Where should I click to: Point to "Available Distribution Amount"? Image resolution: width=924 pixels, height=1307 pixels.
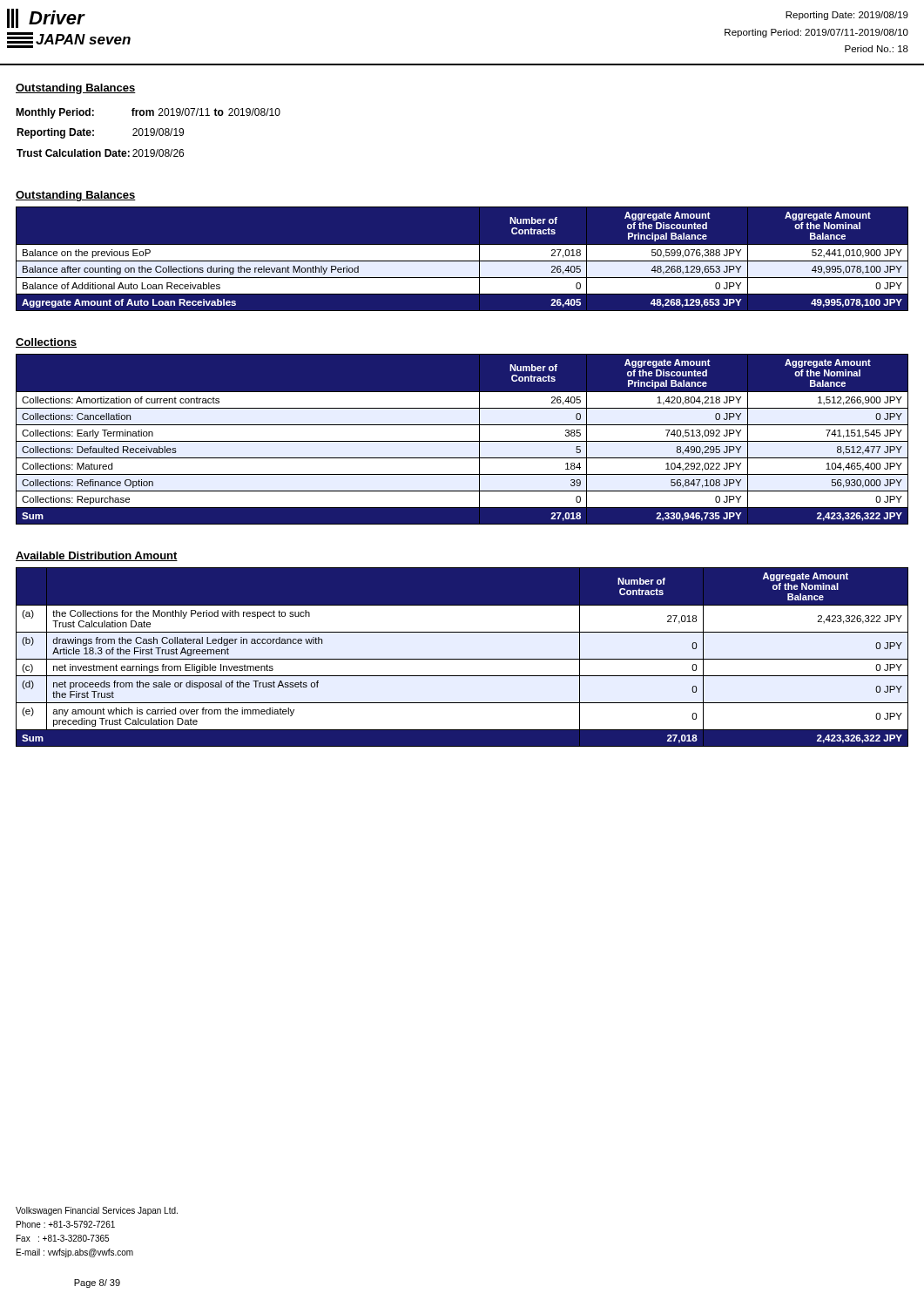pyautogui.click(x=96, y=556)
